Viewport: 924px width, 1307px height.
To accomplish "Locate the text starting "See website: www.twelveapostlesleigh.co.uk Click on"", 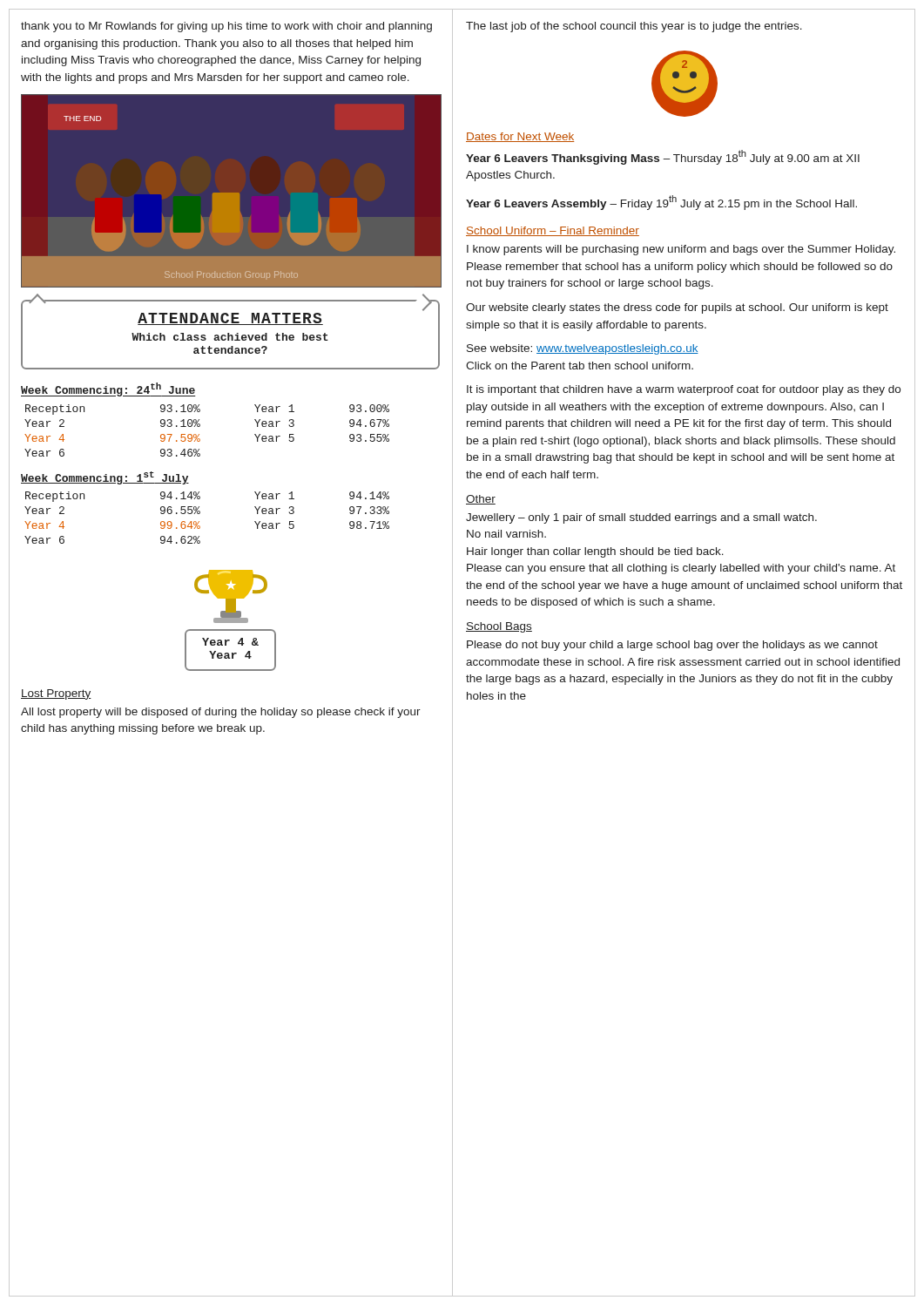I will tap(582, 357).
